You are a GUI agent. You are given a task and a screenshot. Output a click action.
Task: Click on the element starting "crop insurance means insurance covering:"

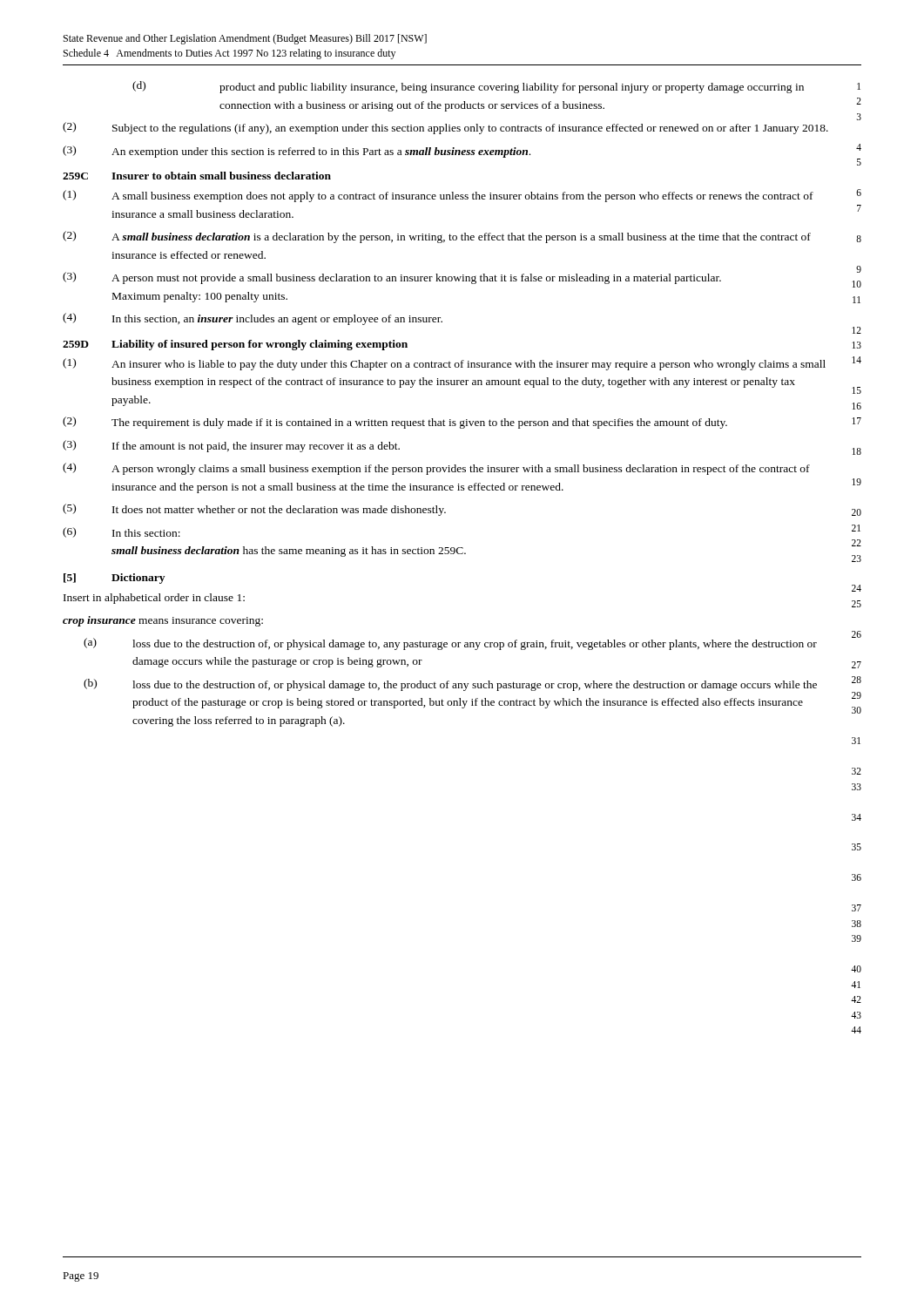point(163,620)
